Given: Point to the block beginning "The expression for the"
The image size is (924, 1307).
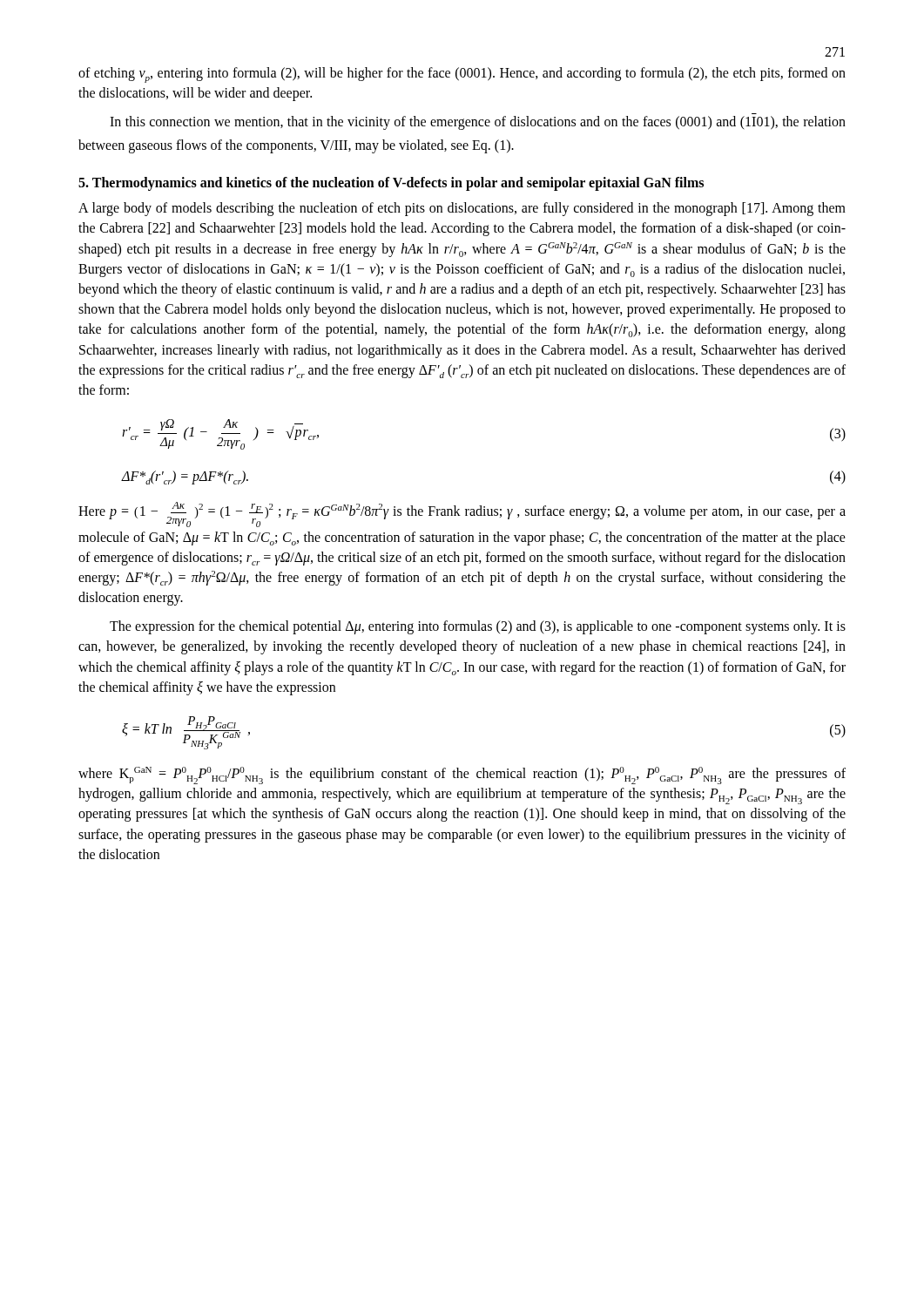Looking at the screenshot, I should (462, 657).
